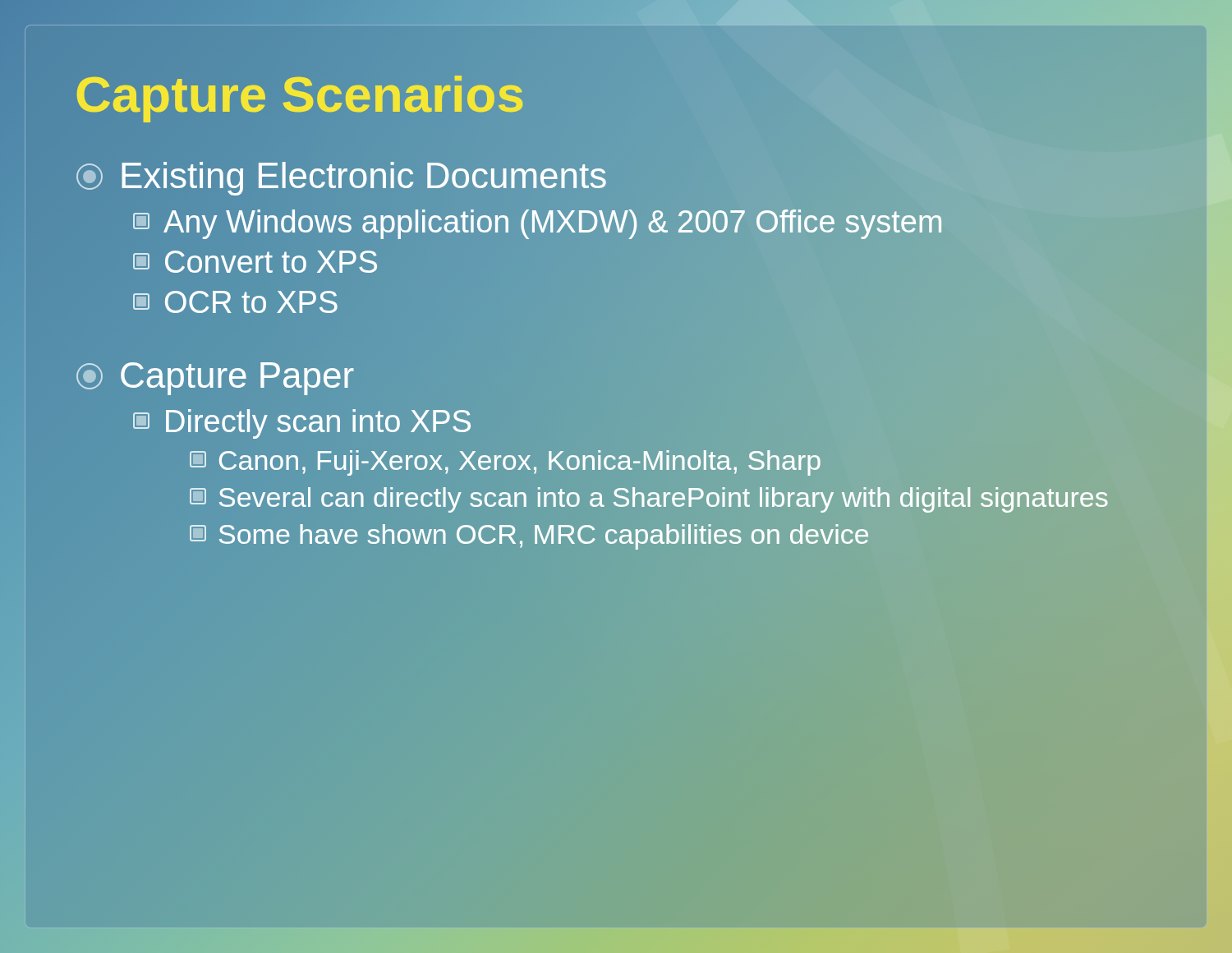Screen dimensions: 953x1232
Task: Find the passage starting "Directly scan into XPS"
Action: tap(302, 424)
